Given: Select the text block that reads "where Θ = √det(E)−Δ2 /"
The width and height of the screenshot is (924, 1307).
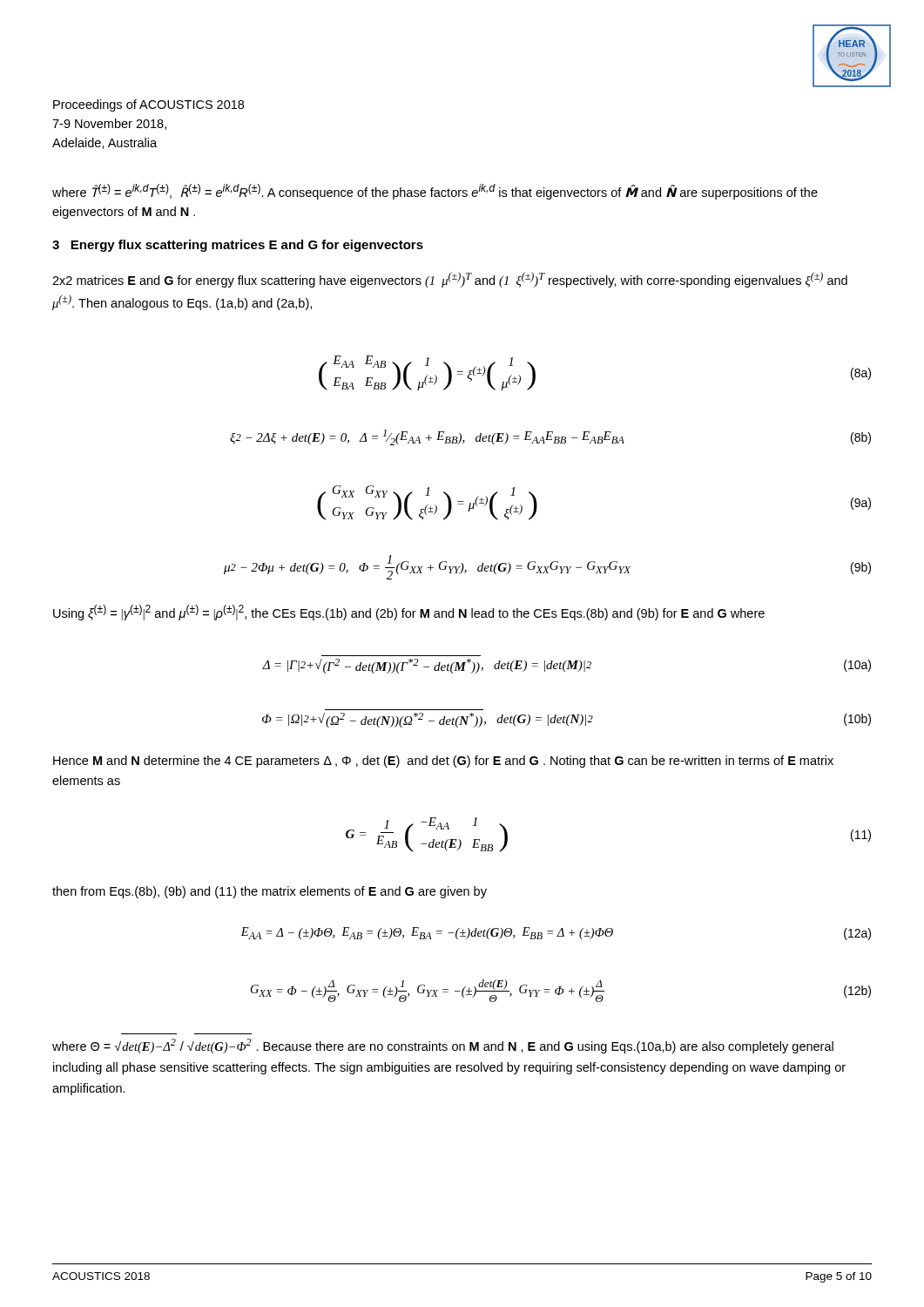Looking at the screenshot, I should coord(449,1064).
